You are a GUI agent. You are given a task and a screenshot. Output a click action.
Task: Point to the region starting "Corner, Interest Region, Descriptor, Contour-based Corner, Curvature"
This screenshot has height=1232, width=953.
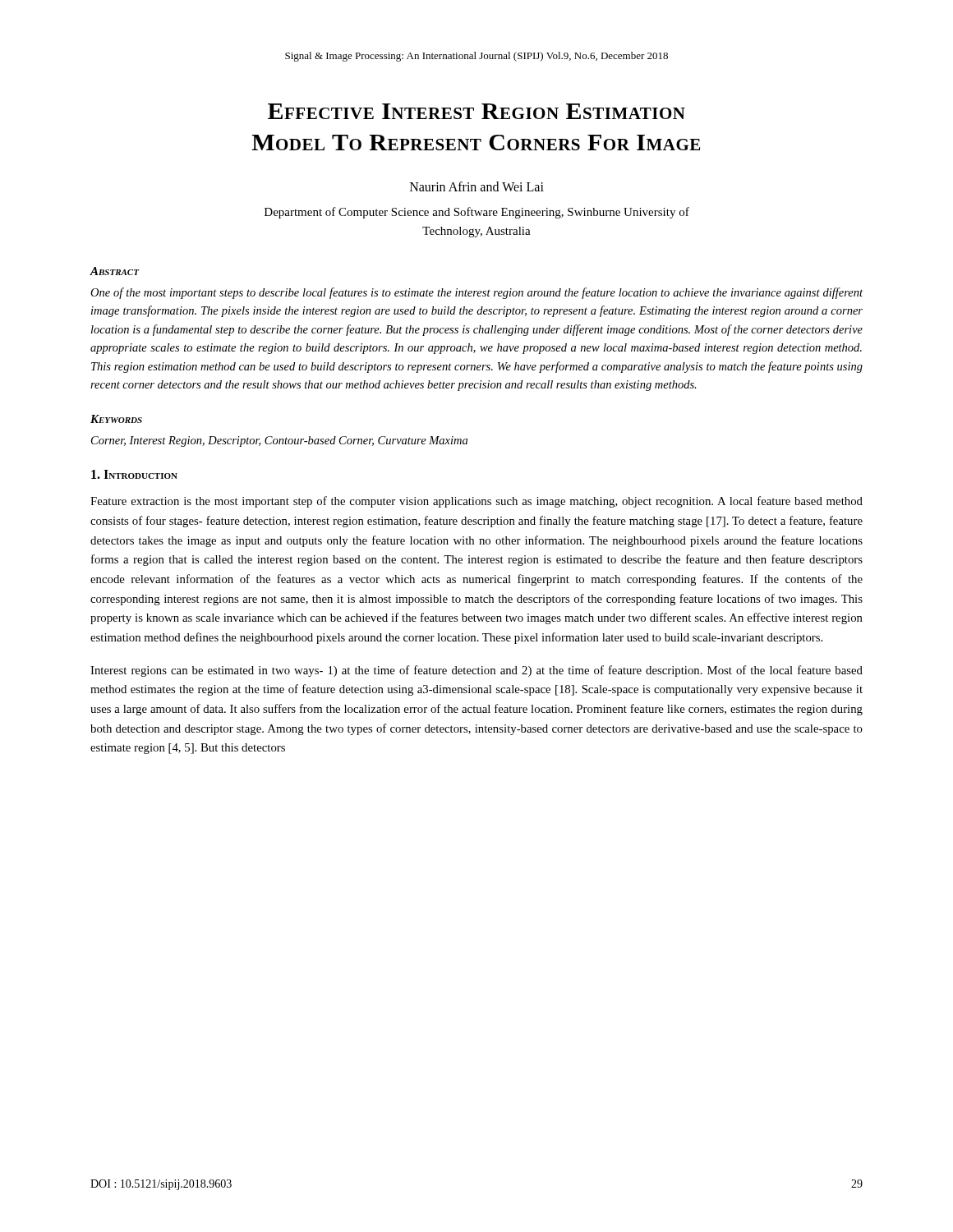pyautogui.click(x=279, y=440)
